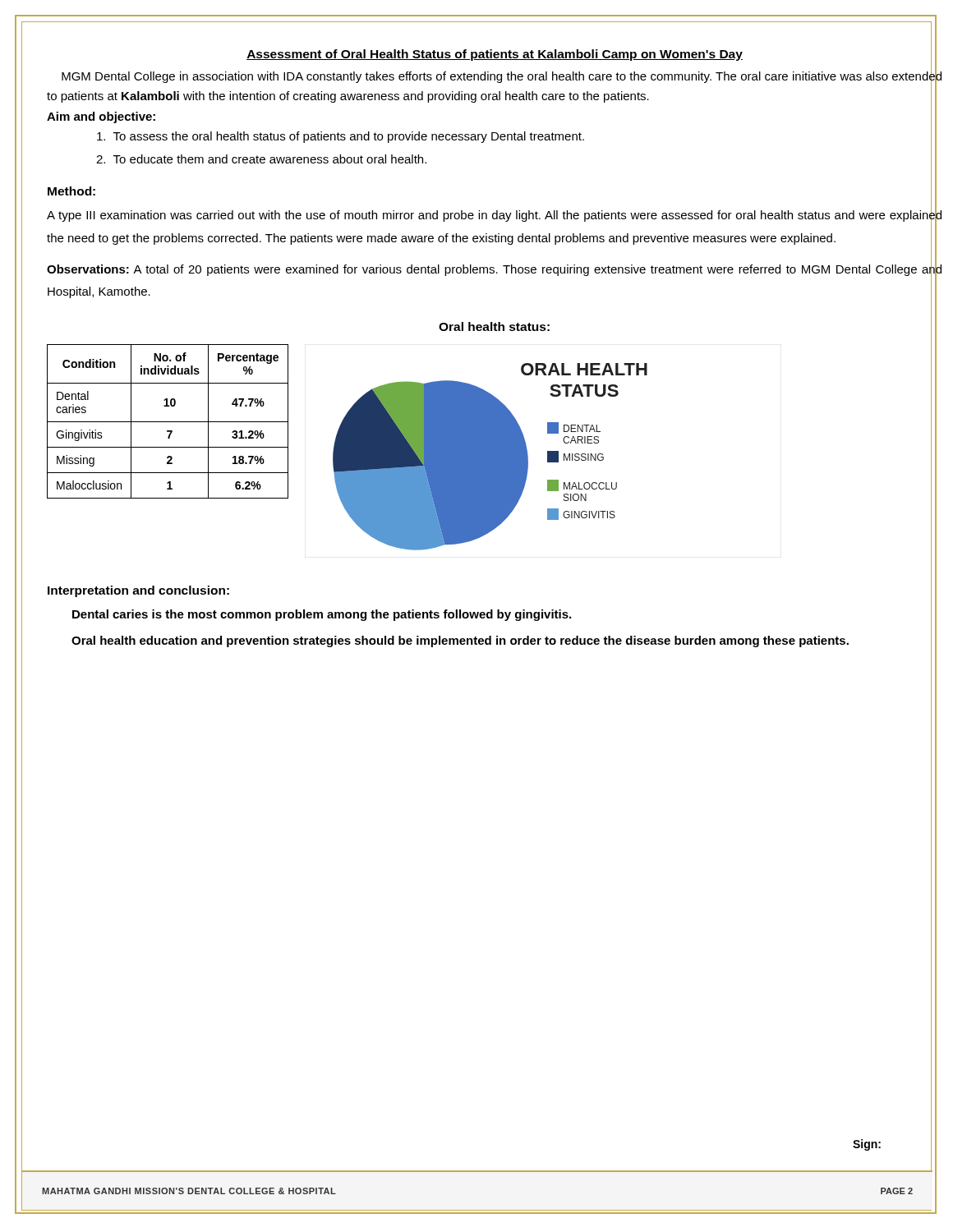Locate the passage starting "Oral health status:"

tap(495, 326)
